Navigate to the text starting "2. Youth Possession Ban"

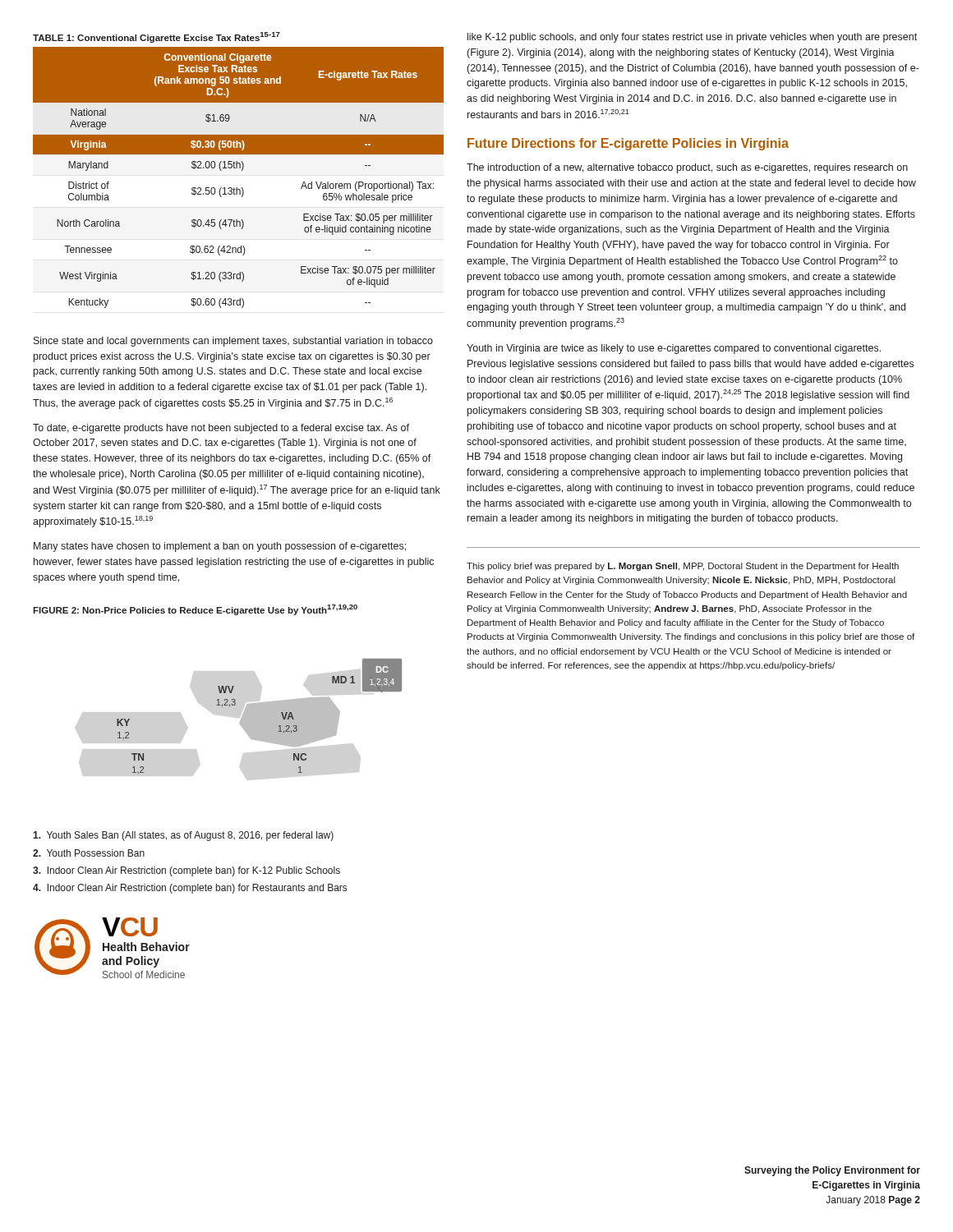[x=89, y=853]
